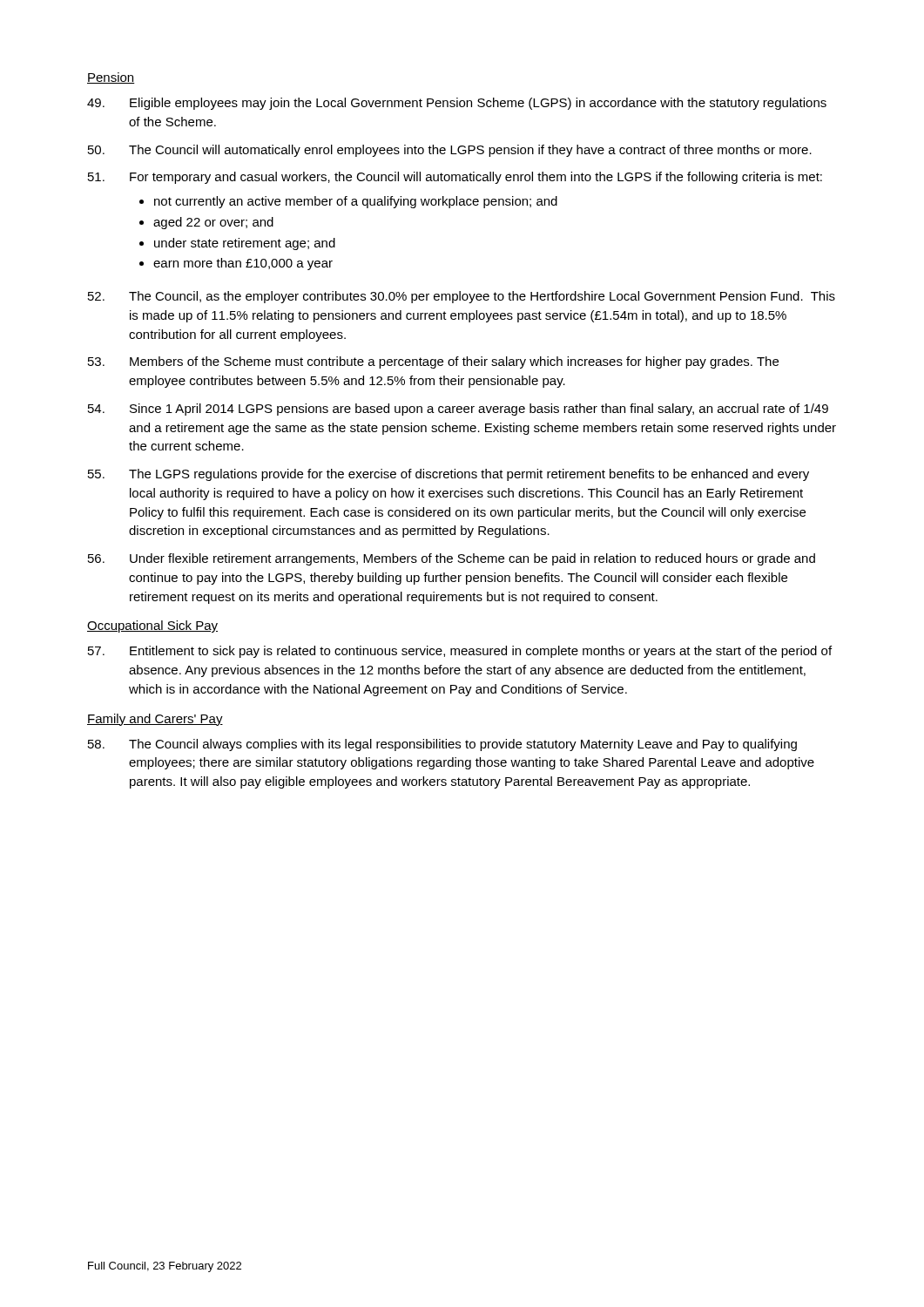Viewport: 924px width, 1307px height.
Task: Click on the region starting "51. For temporary and casual workers, the"
Action: pos(455,178)
